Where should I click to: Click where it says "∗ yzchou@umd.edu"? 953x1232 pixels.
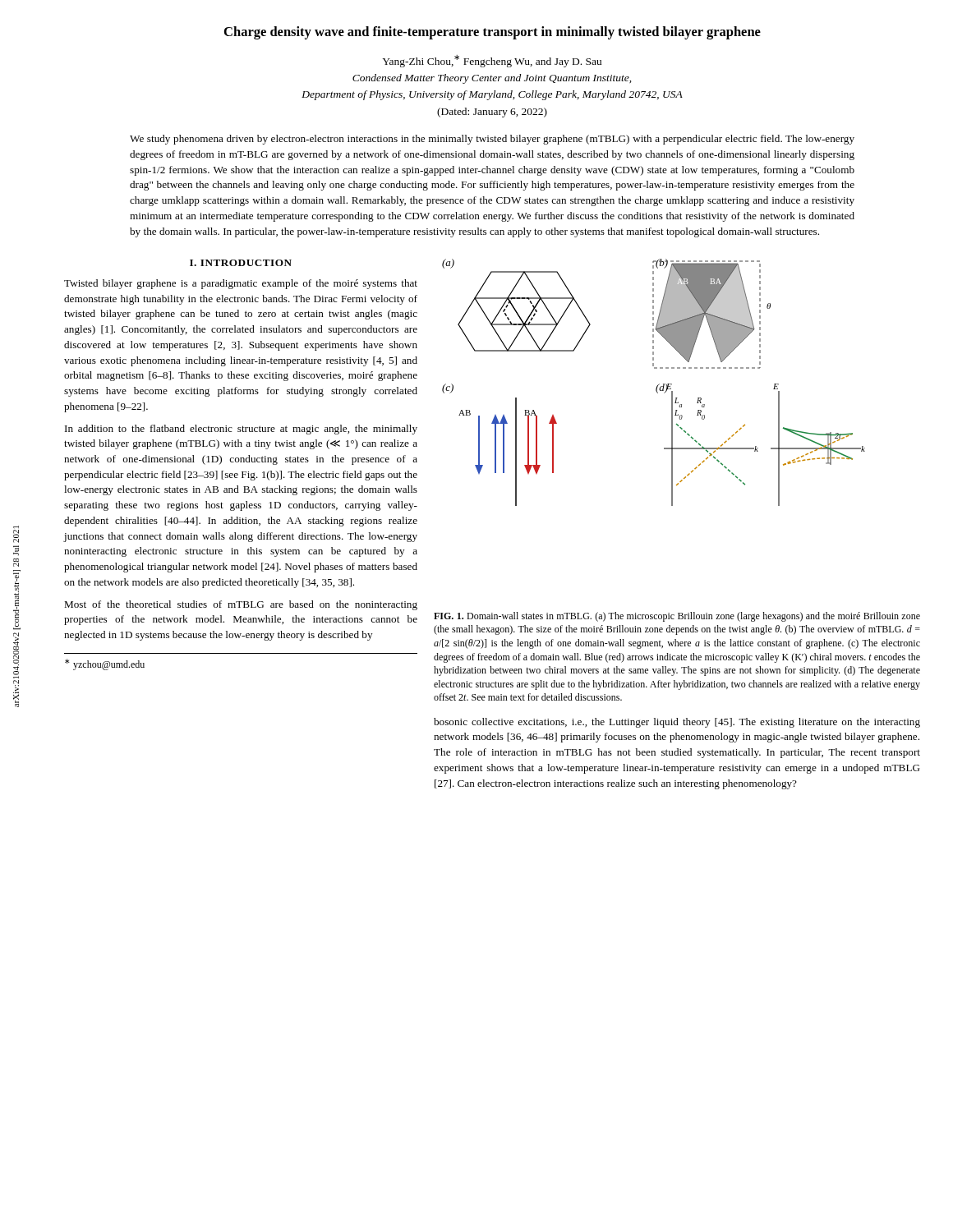click(x=104, y=663)
